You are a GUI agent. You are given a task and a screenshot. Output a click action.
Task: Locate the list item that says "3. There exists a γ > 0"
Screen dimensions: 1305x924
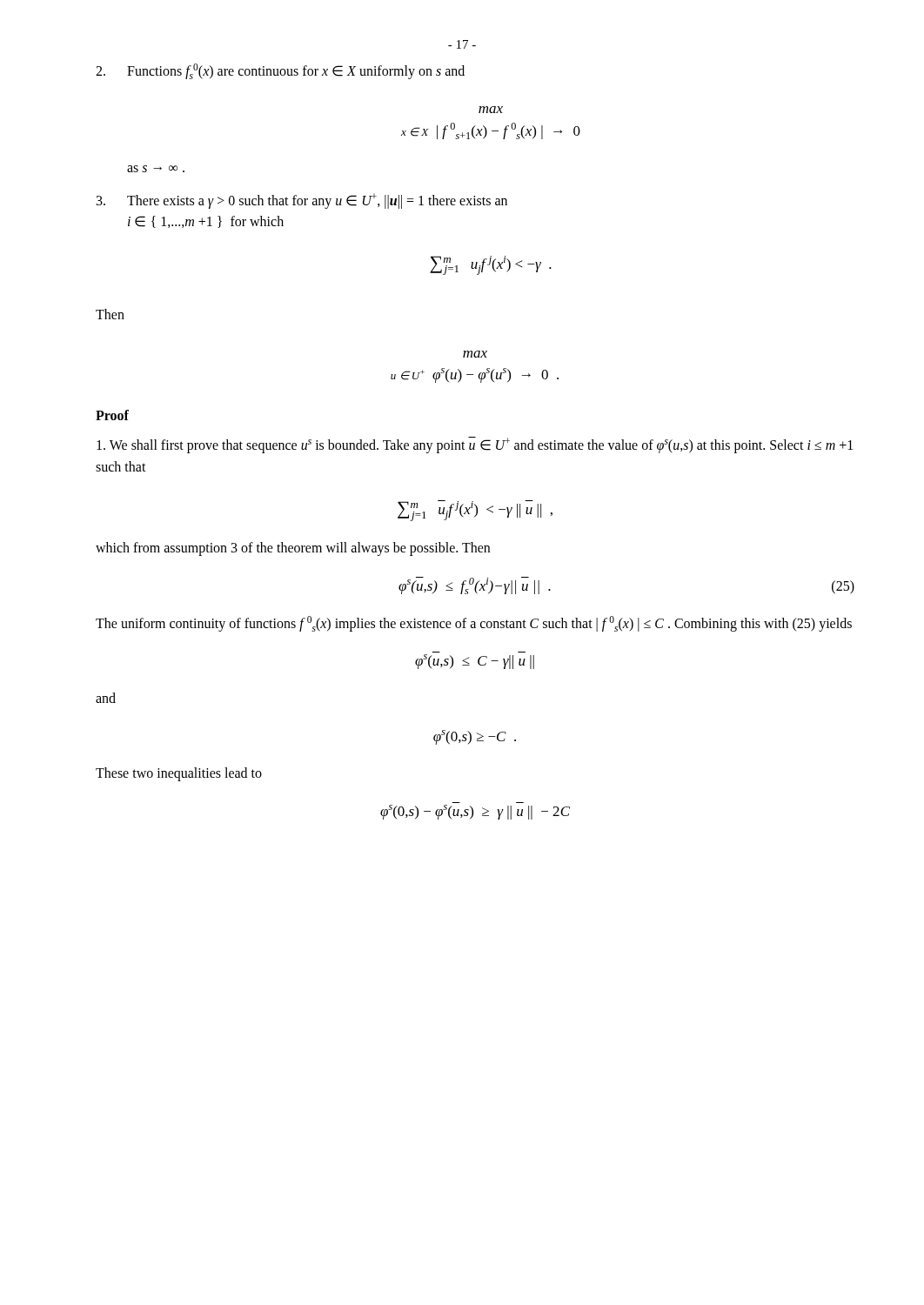[x=302, y=201]
